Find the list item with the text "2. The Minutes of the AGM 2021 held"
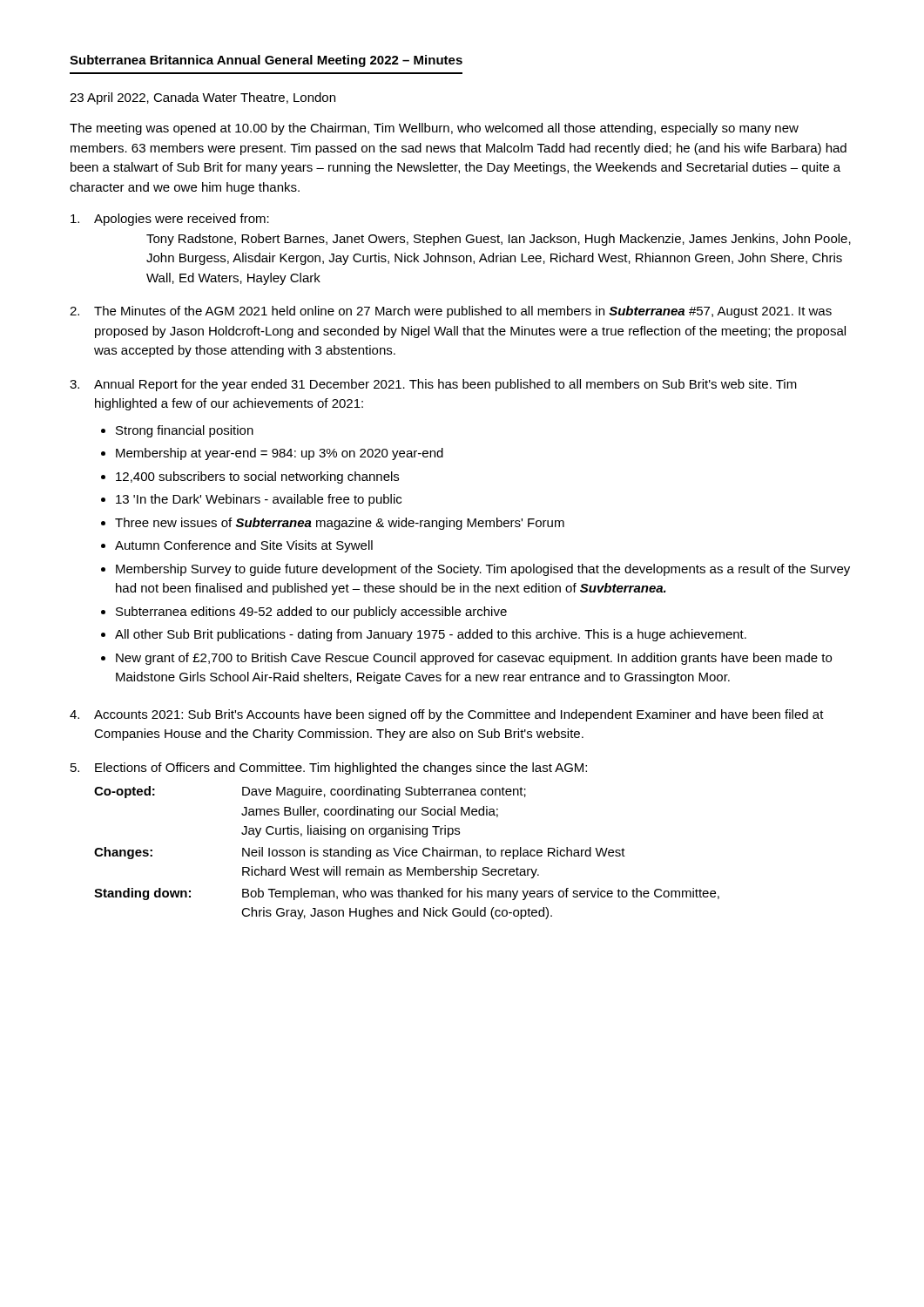 coord(462,331)
